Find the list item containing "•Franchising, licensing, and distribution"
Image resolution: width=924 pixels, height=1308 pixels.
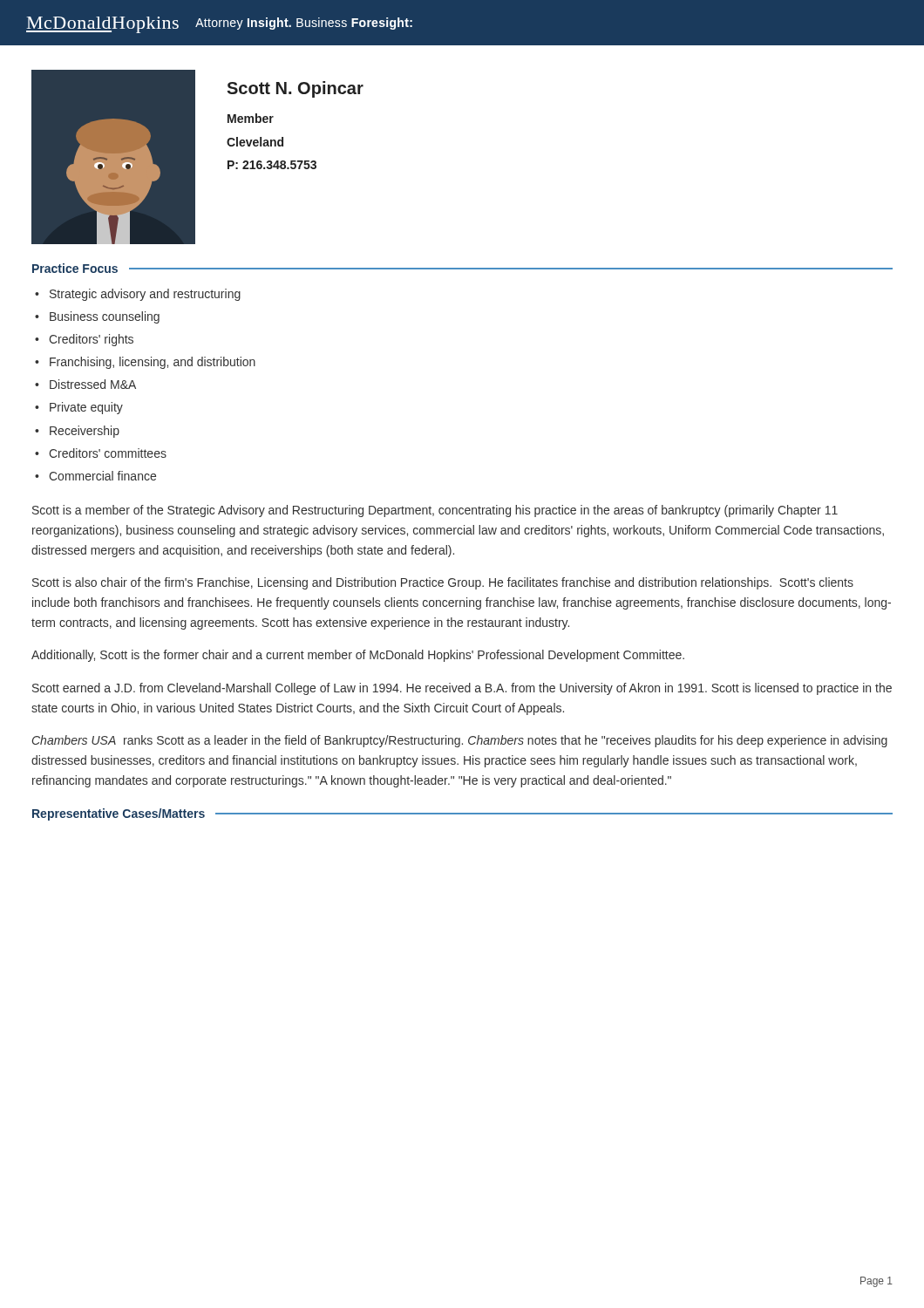click(145, 363)
